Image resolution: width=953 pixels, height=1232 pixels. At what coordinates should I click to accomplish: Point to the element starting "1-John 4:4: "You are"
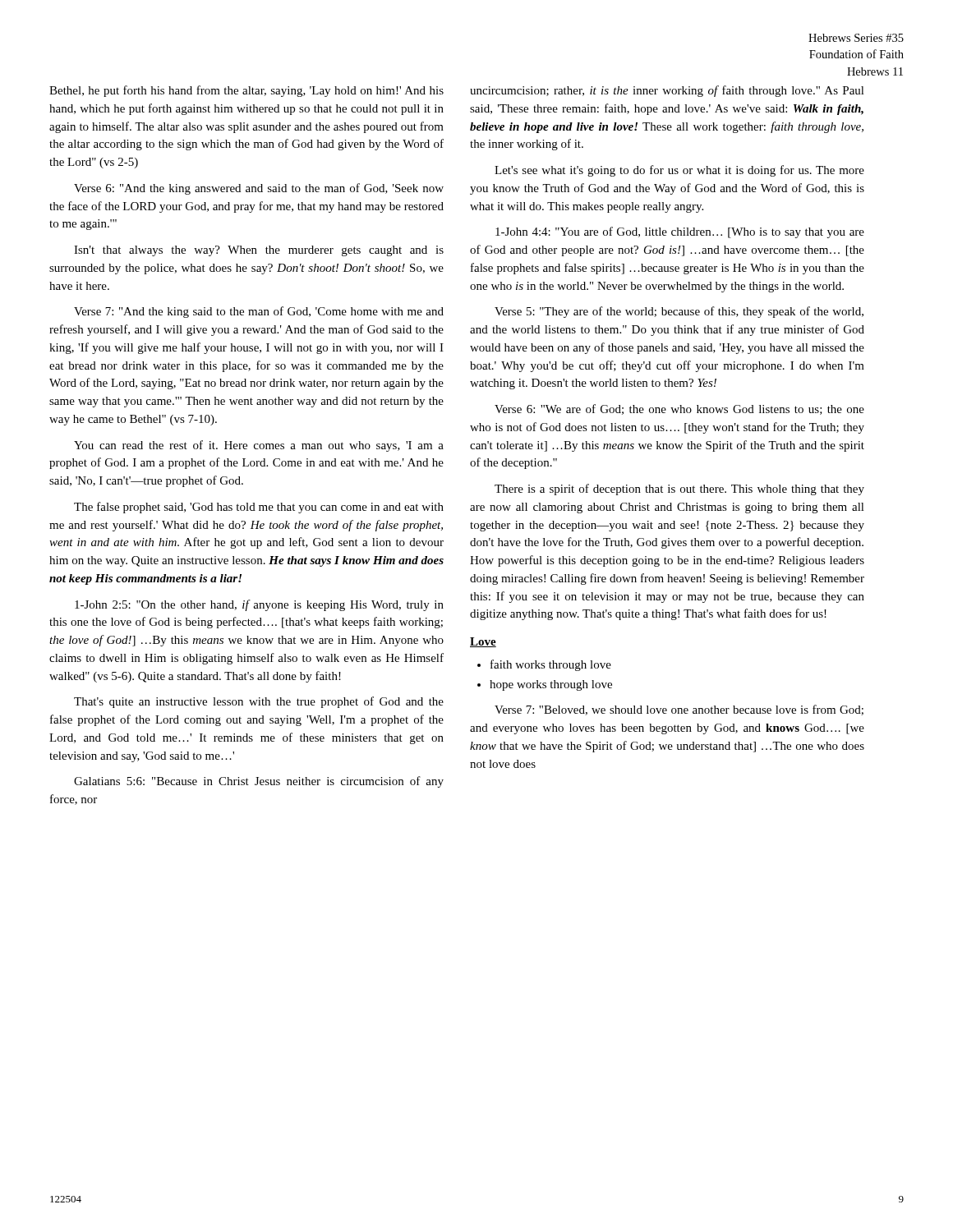point(667,259)
